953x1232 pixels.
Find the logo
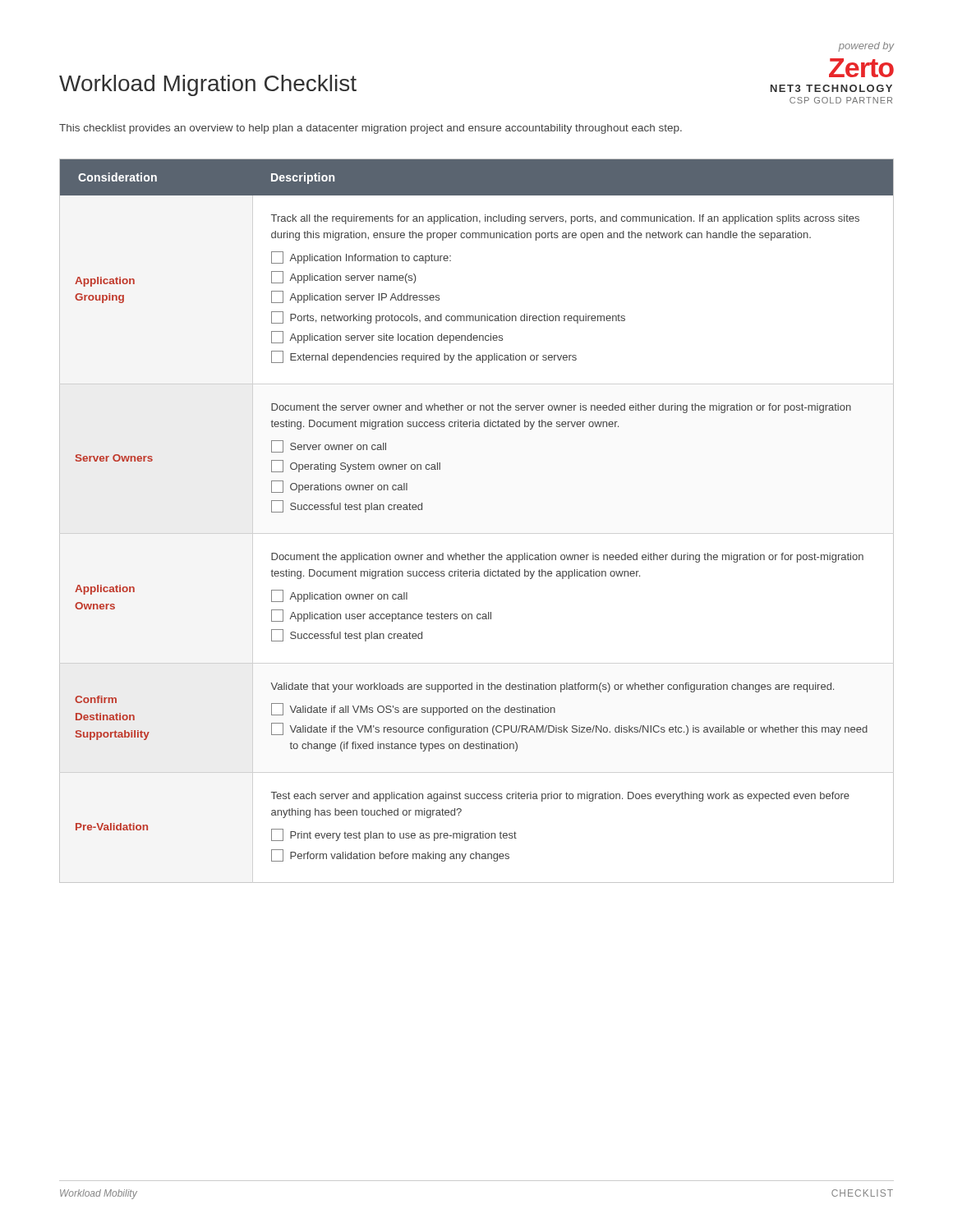pyautogui.click(x=808, y=72)
